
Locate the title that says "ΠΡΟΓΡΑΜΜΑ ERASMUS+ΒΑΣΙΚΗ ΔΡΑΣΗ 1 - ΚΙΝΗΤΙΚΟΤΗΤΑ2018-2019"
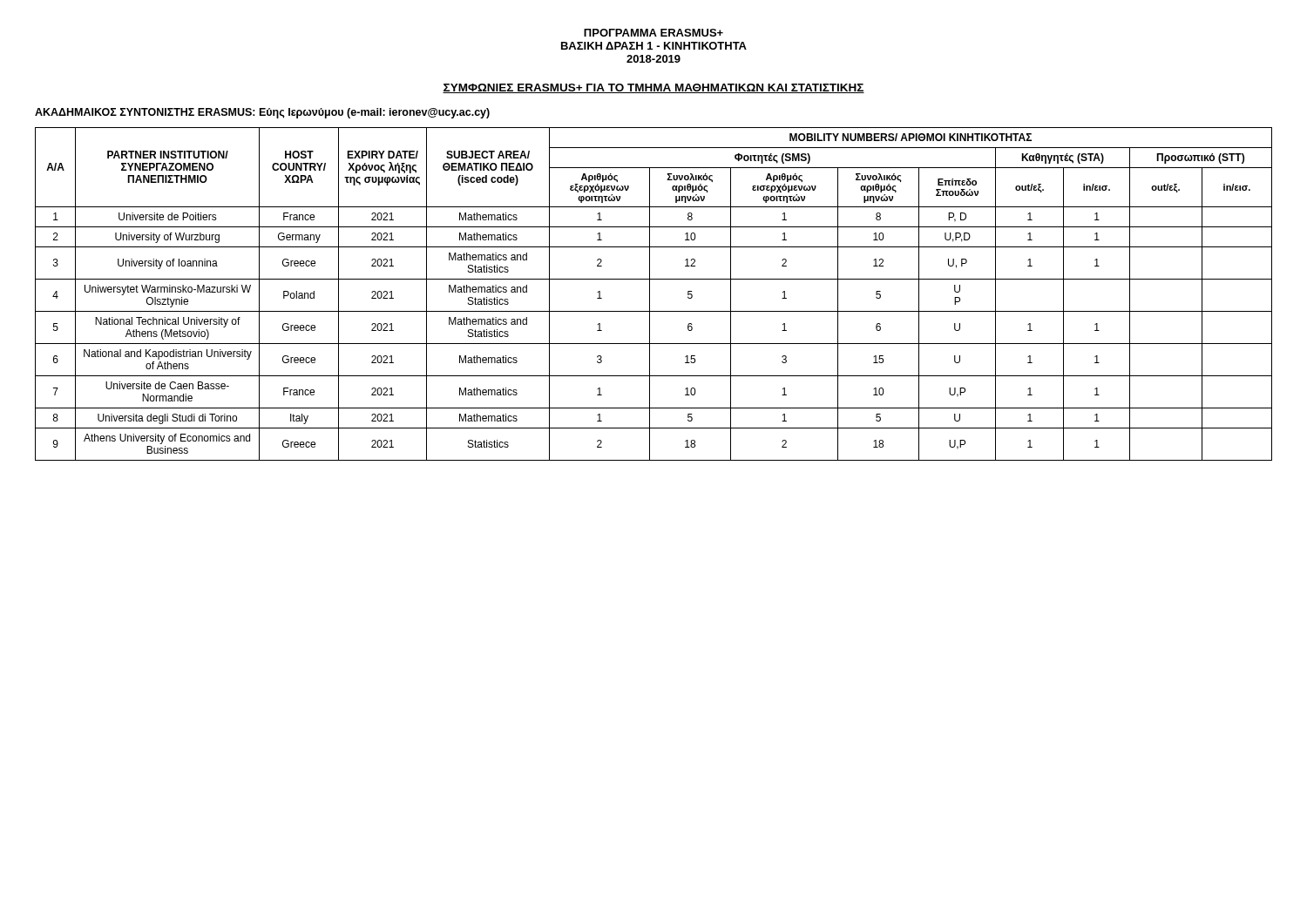(654, 46)
